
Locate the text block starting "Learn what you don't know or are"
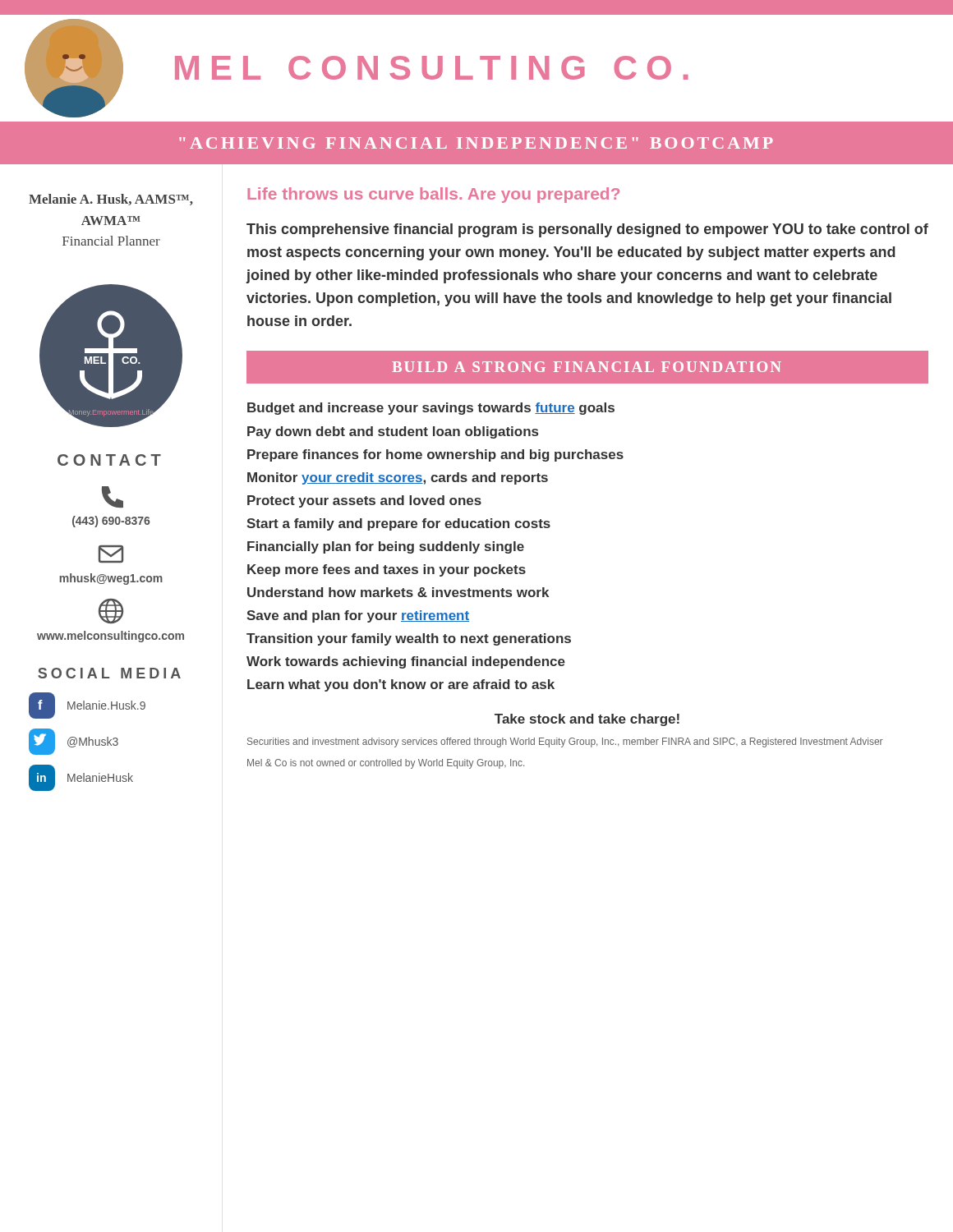click(x=401, y=685)
